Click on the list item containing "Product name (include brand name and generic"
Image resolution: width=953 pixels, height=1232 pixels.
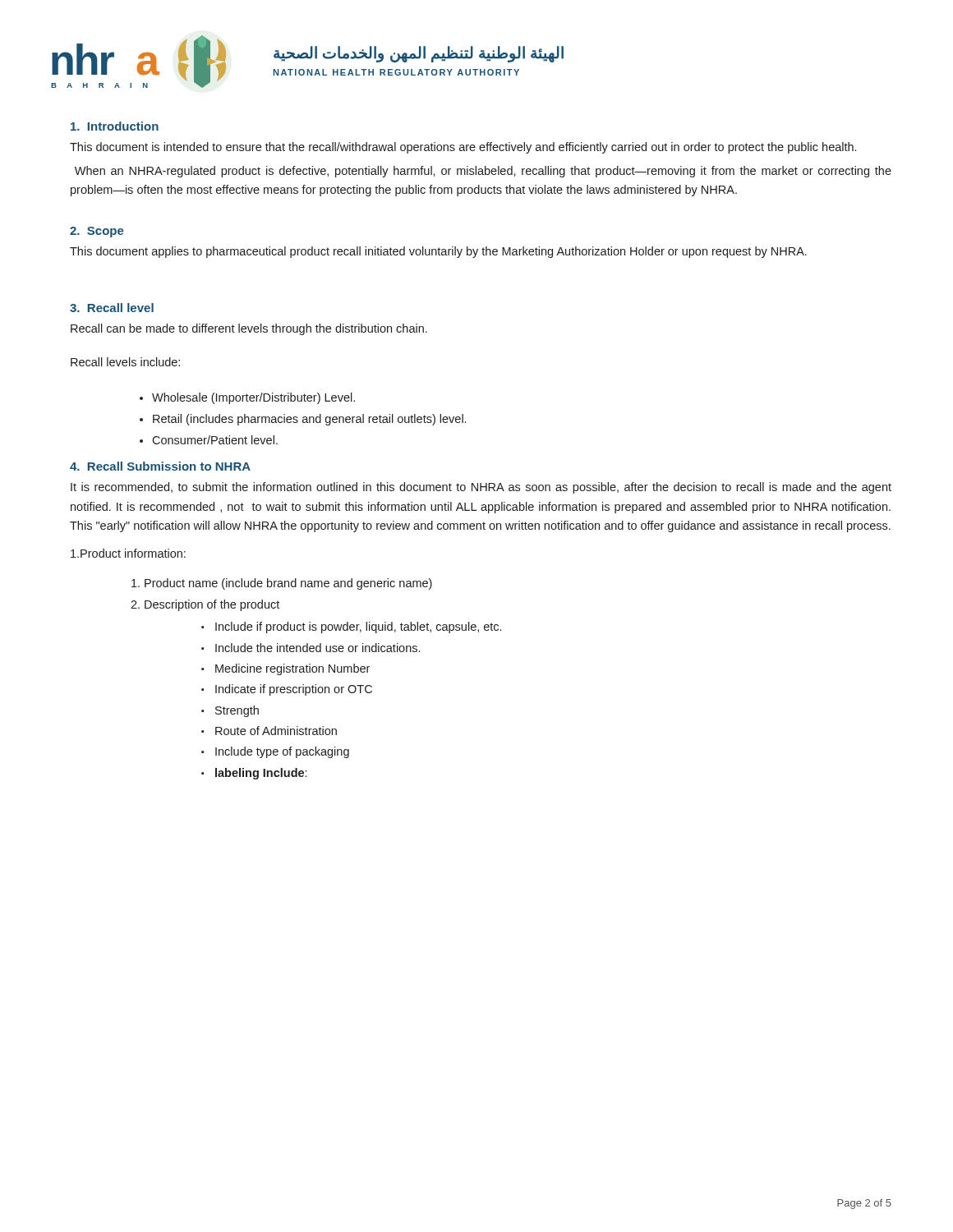[288, 583]
